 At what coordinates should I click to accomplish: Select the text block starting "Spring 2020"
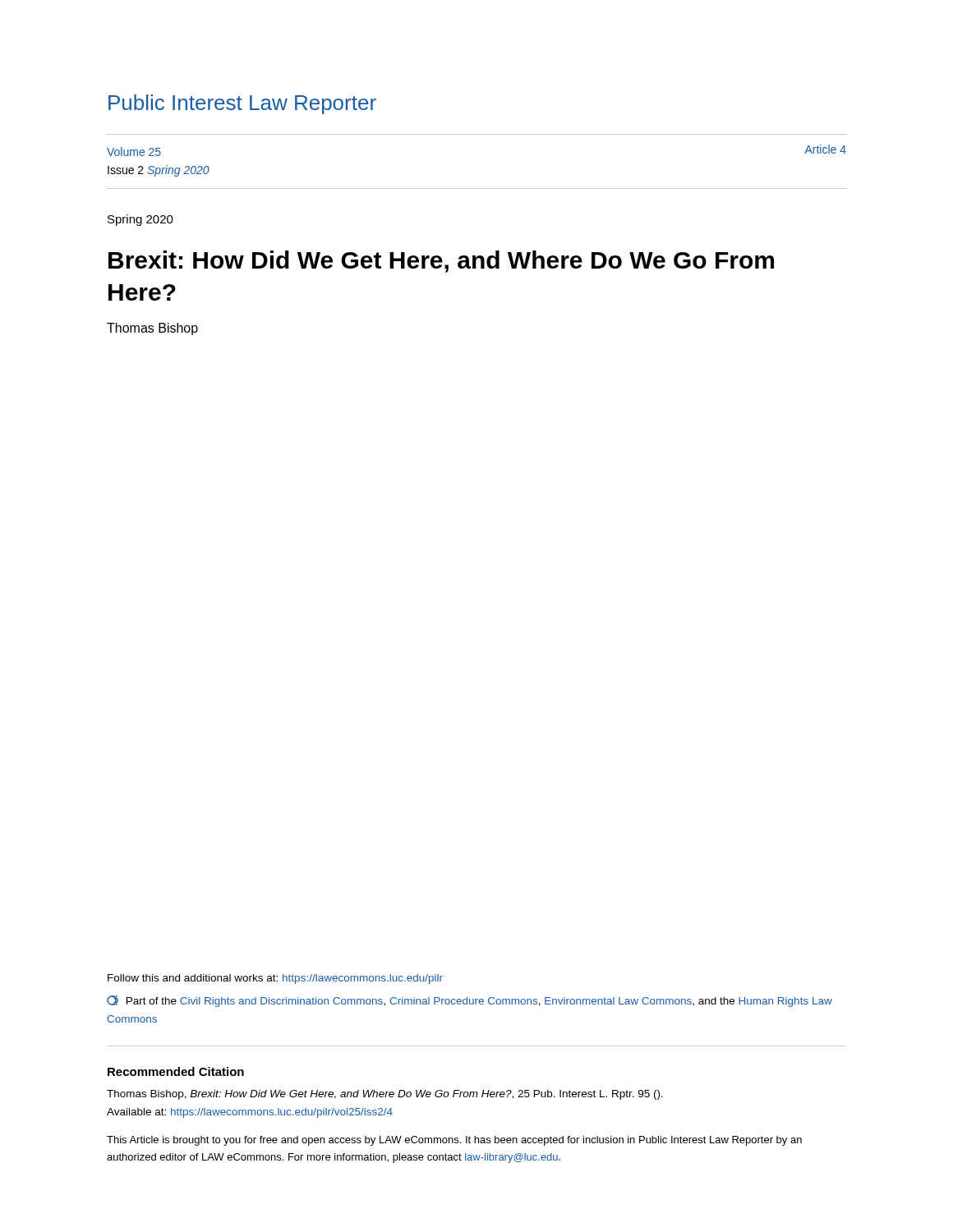140,220
